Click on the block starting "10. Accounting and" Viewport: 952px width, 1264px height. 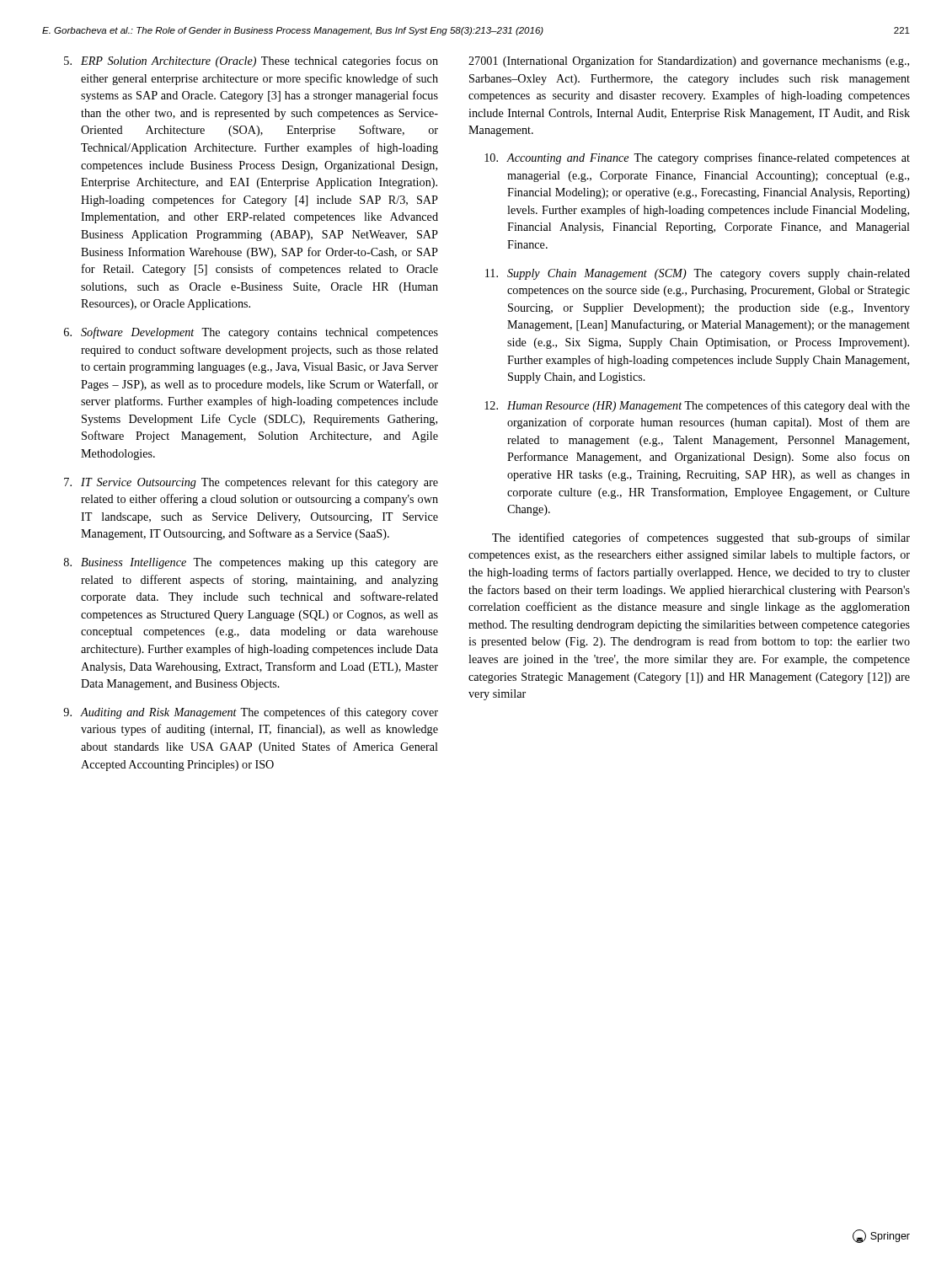click(x=689, y=201)
